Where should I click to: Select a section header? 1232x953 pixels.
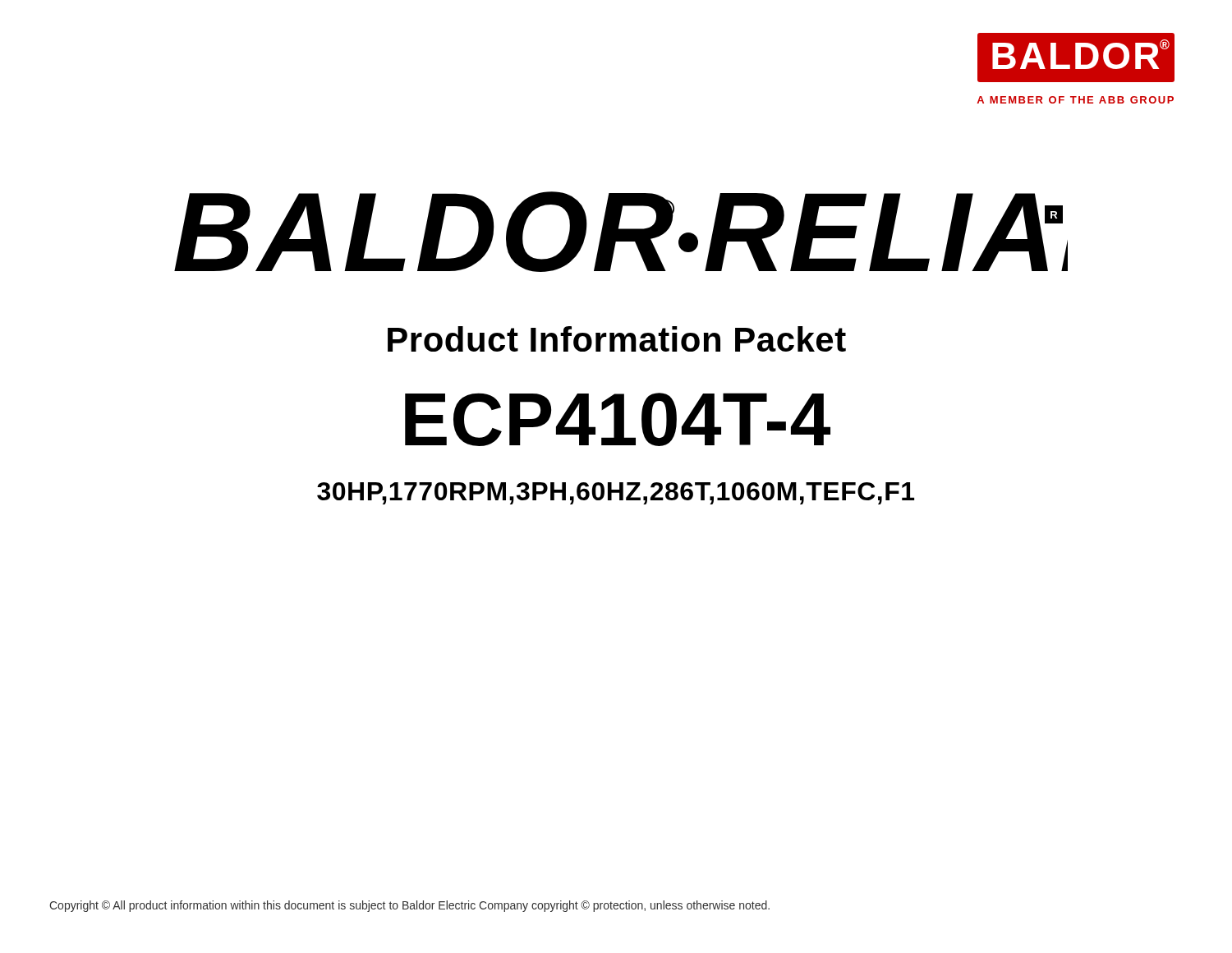click(616, 340)
